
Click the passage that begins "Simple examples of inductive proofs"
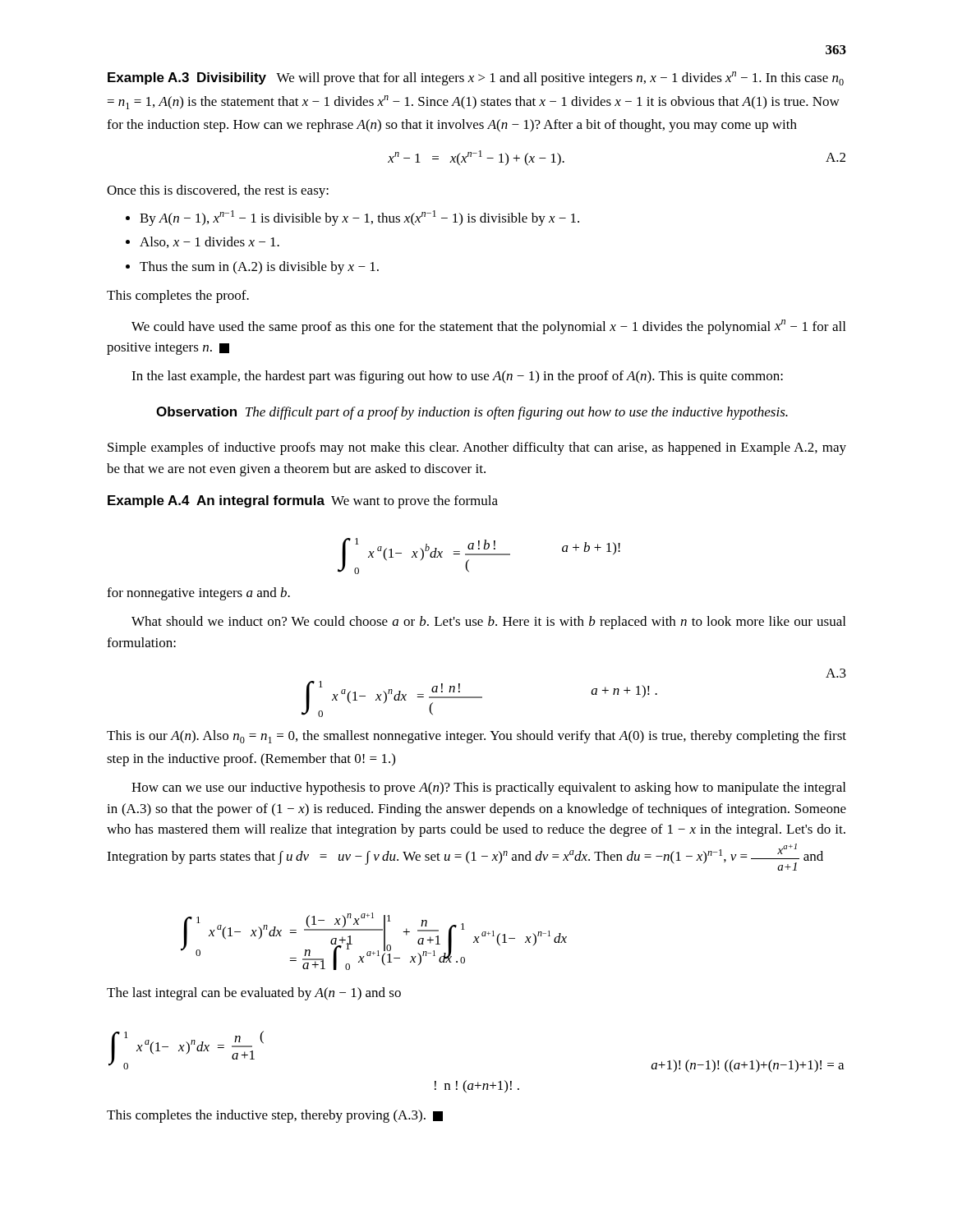476,458
